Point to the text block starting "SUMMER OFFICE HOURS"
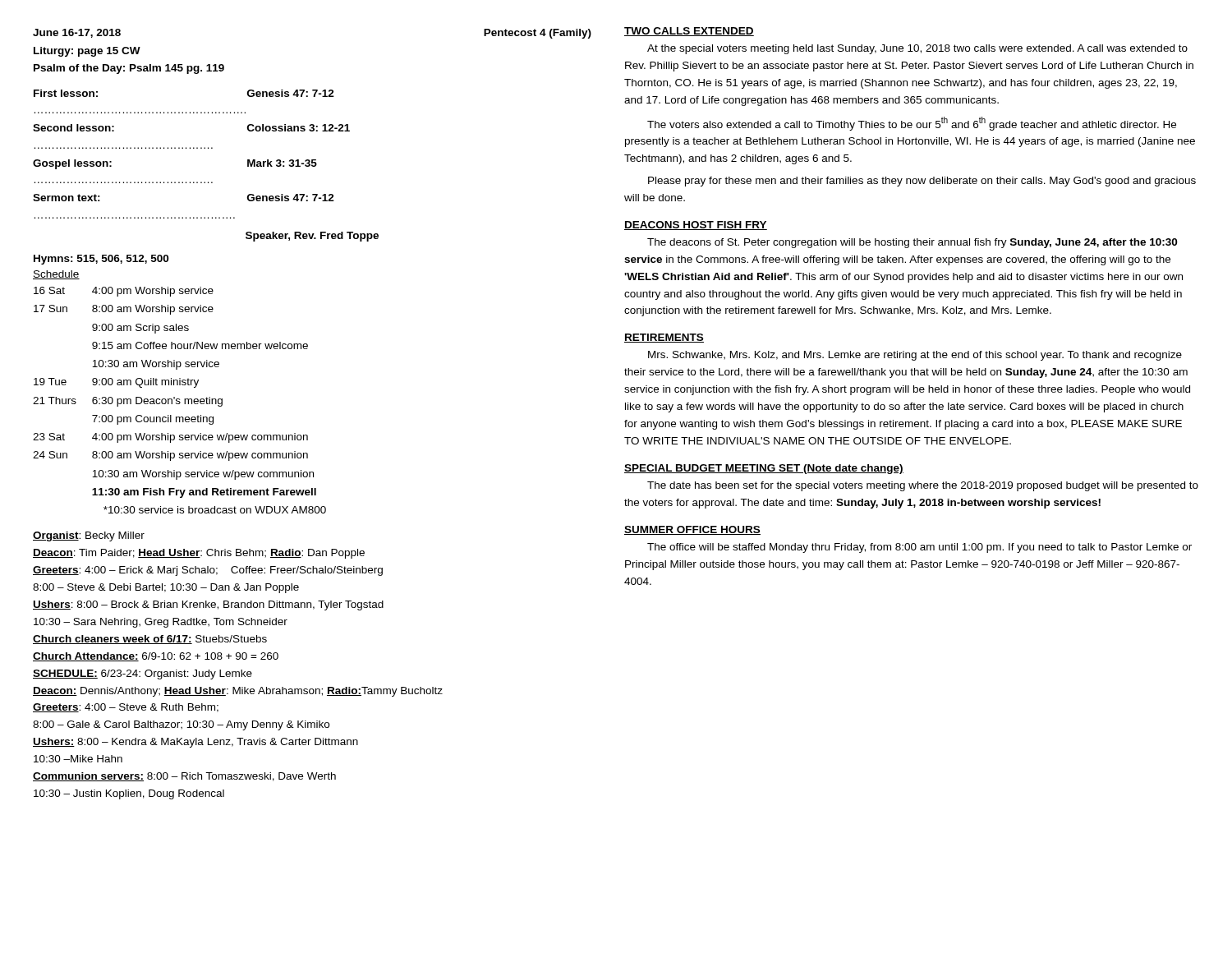 coord(692,529)
